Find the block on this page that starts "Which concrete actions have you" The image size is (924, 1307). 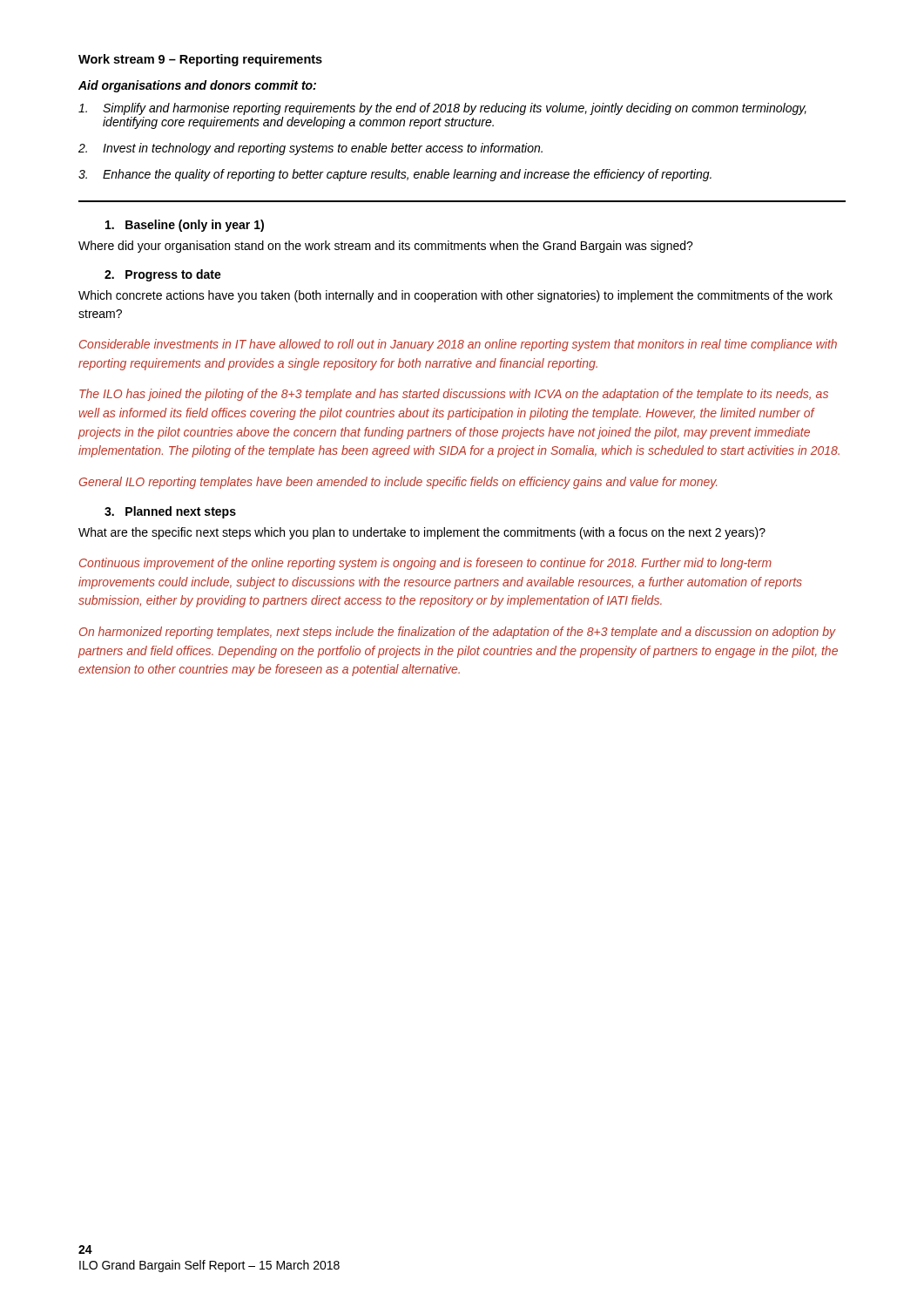point(455,305)
